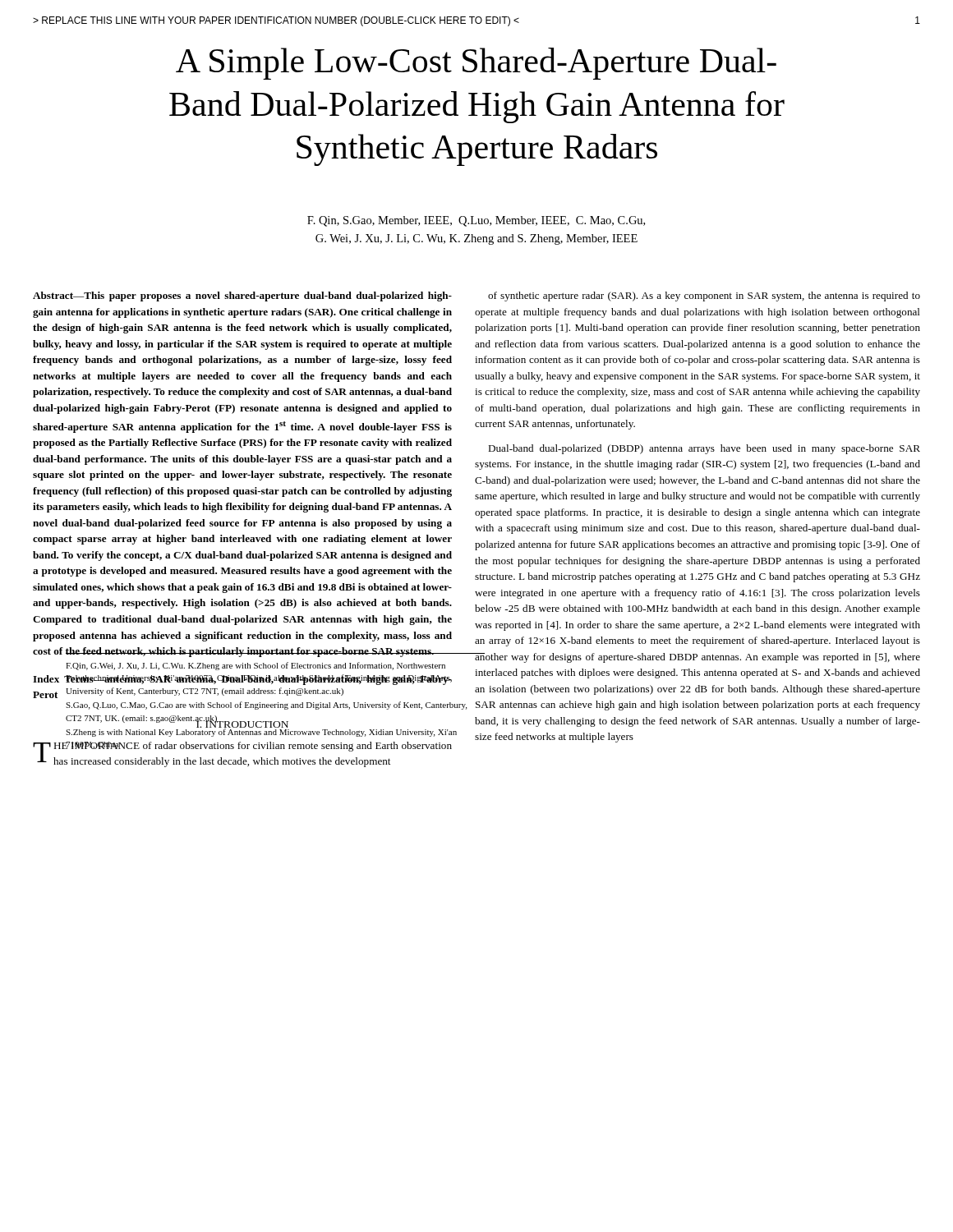Locate the footnote that reads "S.Gao, Q.Luo, C.Mao,"

tap(275, 712)
